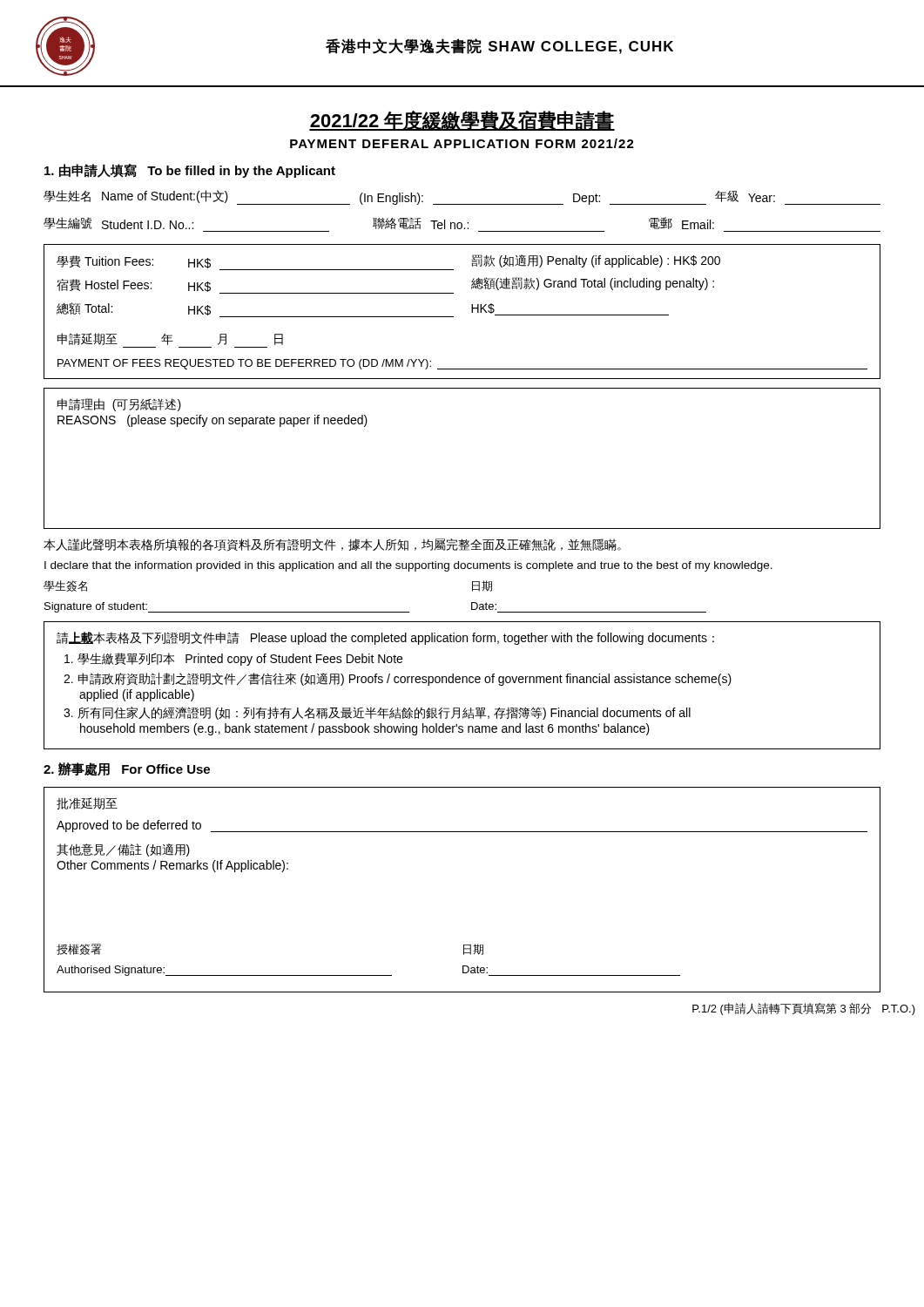The image size is (924, 1307).
Task: Click the passage that begins "本人謹此聲明本表格所填報的各項資料及所有證明文件，據本人所知，均屬完整全面及正確無訛，並無隱瞞。 I declare that the"
Action: (x=462, y=575)
